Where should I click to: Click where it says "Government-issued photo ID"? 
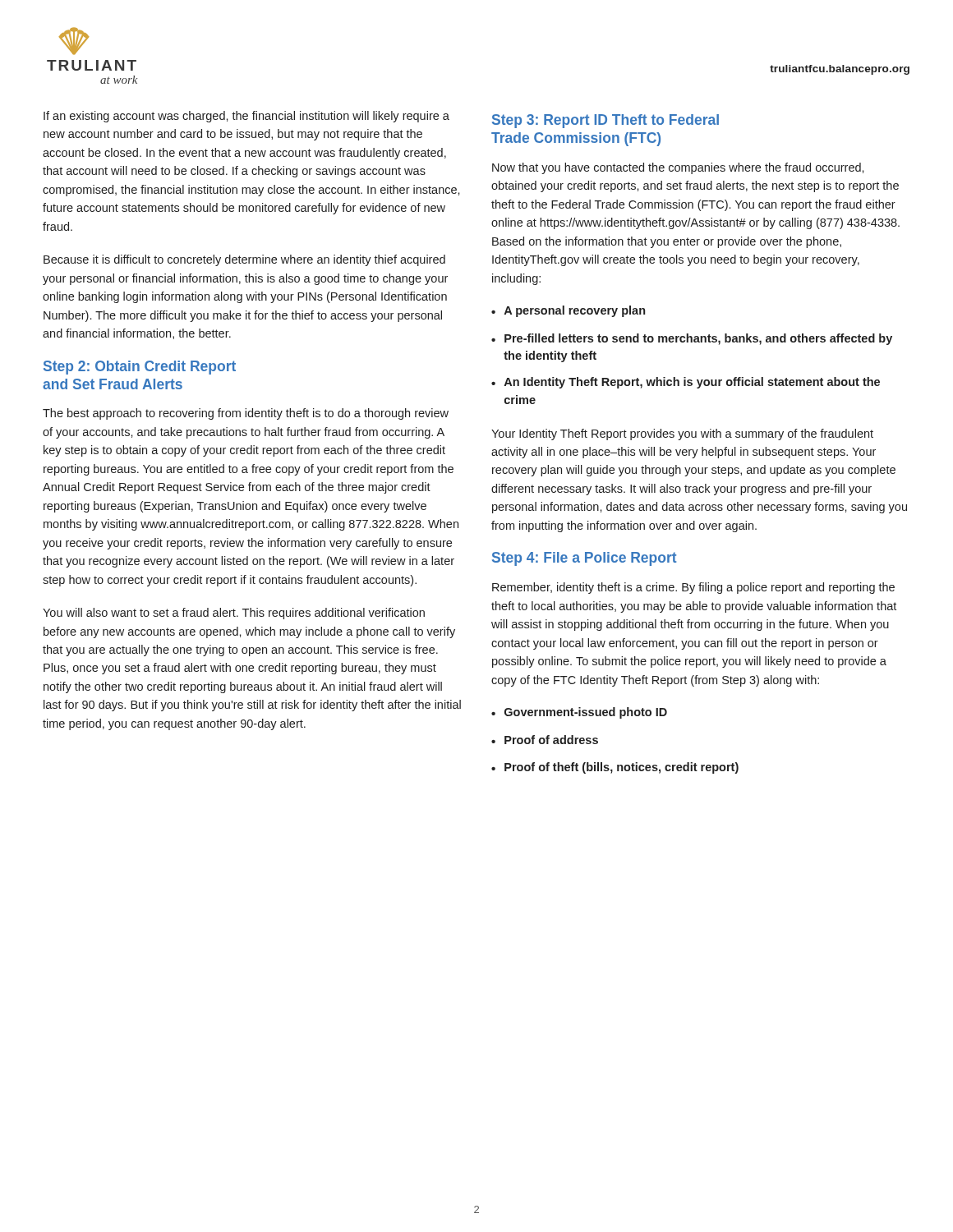[x=586, y=713]
